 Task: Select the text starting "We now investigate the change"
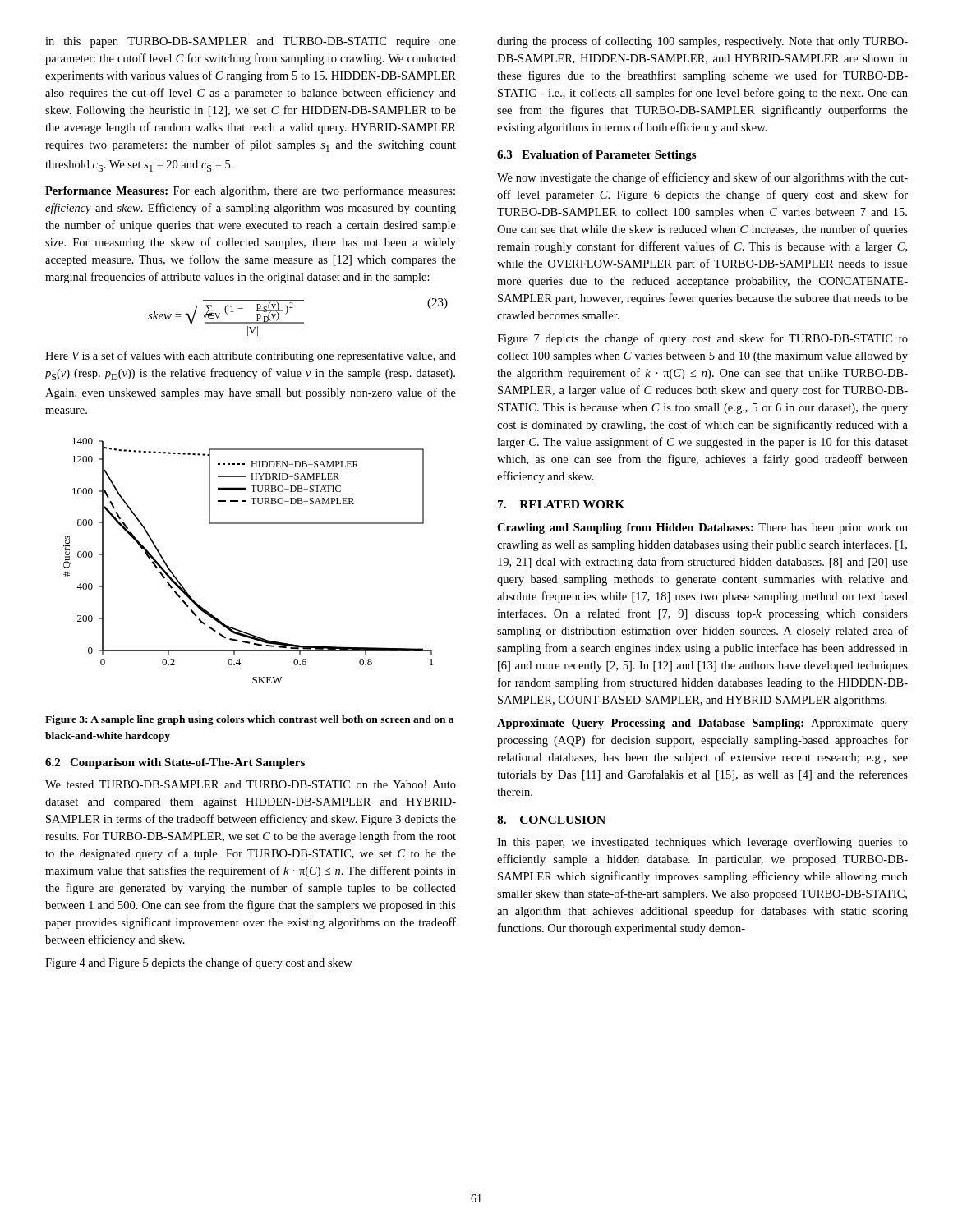pos(702,327)
